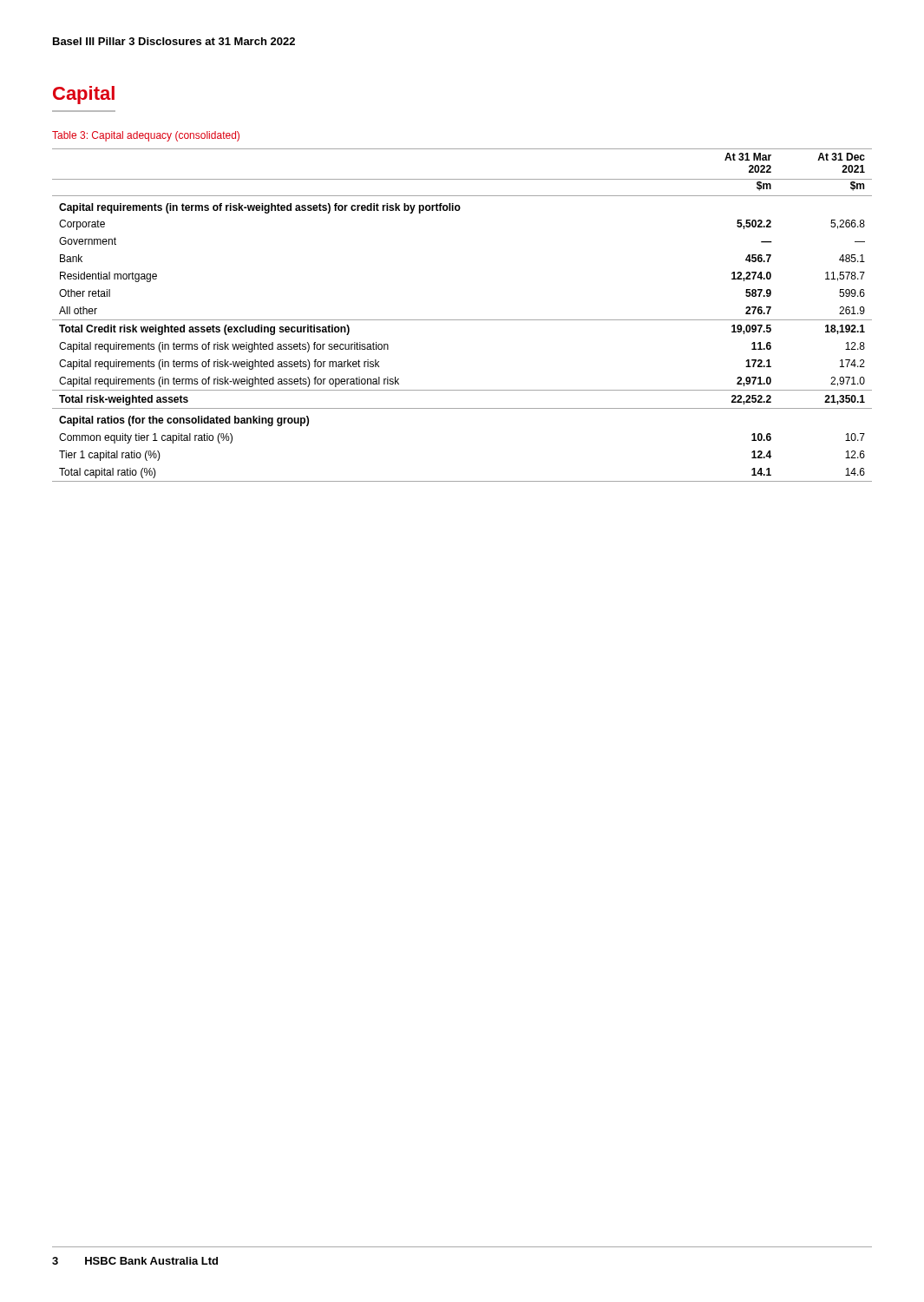The image size is (924, 1302).
Task: Navigate to the block starting "Table 3: Capital"
Action: [146, 135]
